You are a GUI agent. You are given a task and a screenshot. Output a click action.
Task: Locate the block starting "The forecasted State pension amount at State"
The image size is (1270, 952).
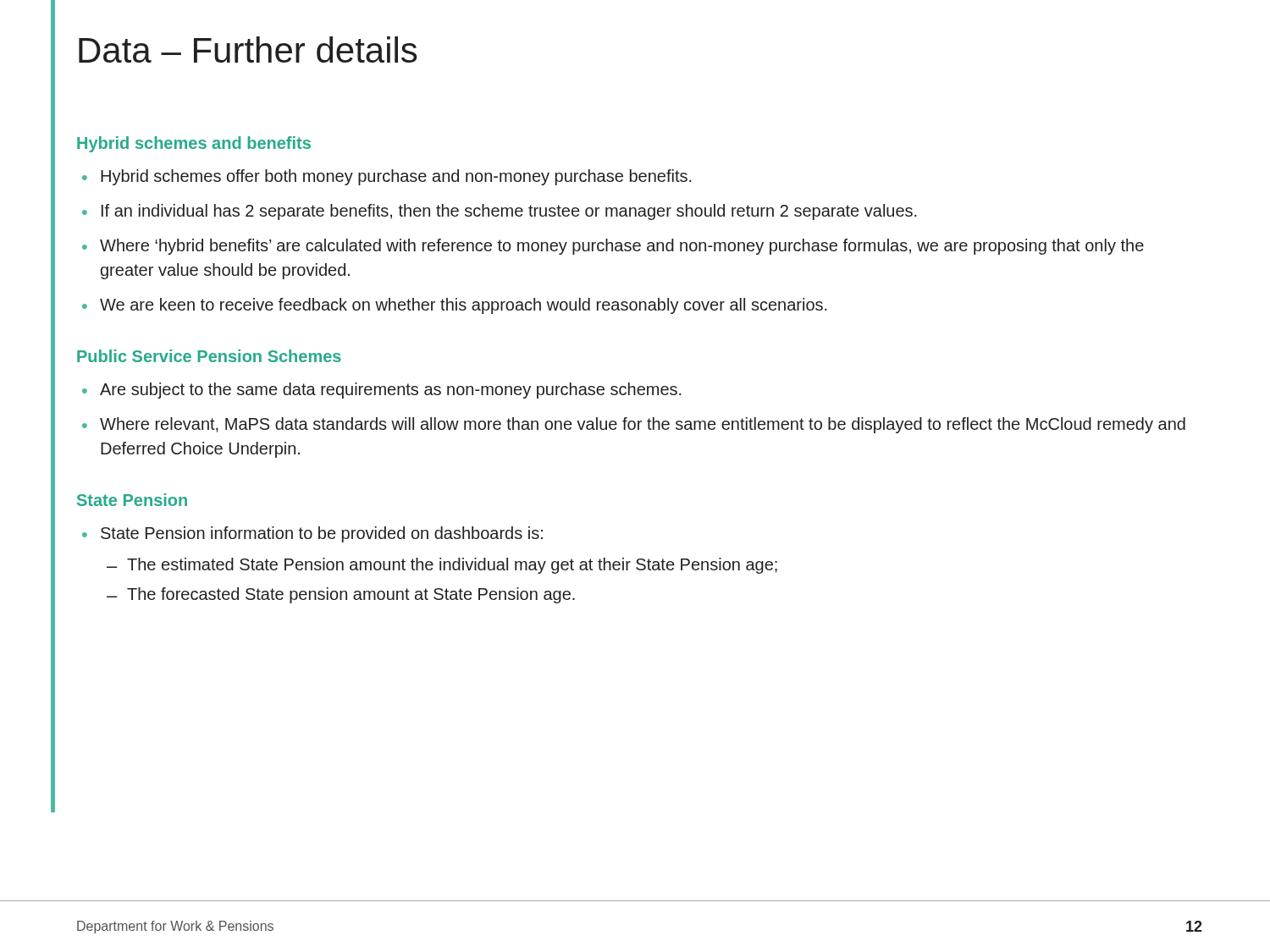point(352,594)
